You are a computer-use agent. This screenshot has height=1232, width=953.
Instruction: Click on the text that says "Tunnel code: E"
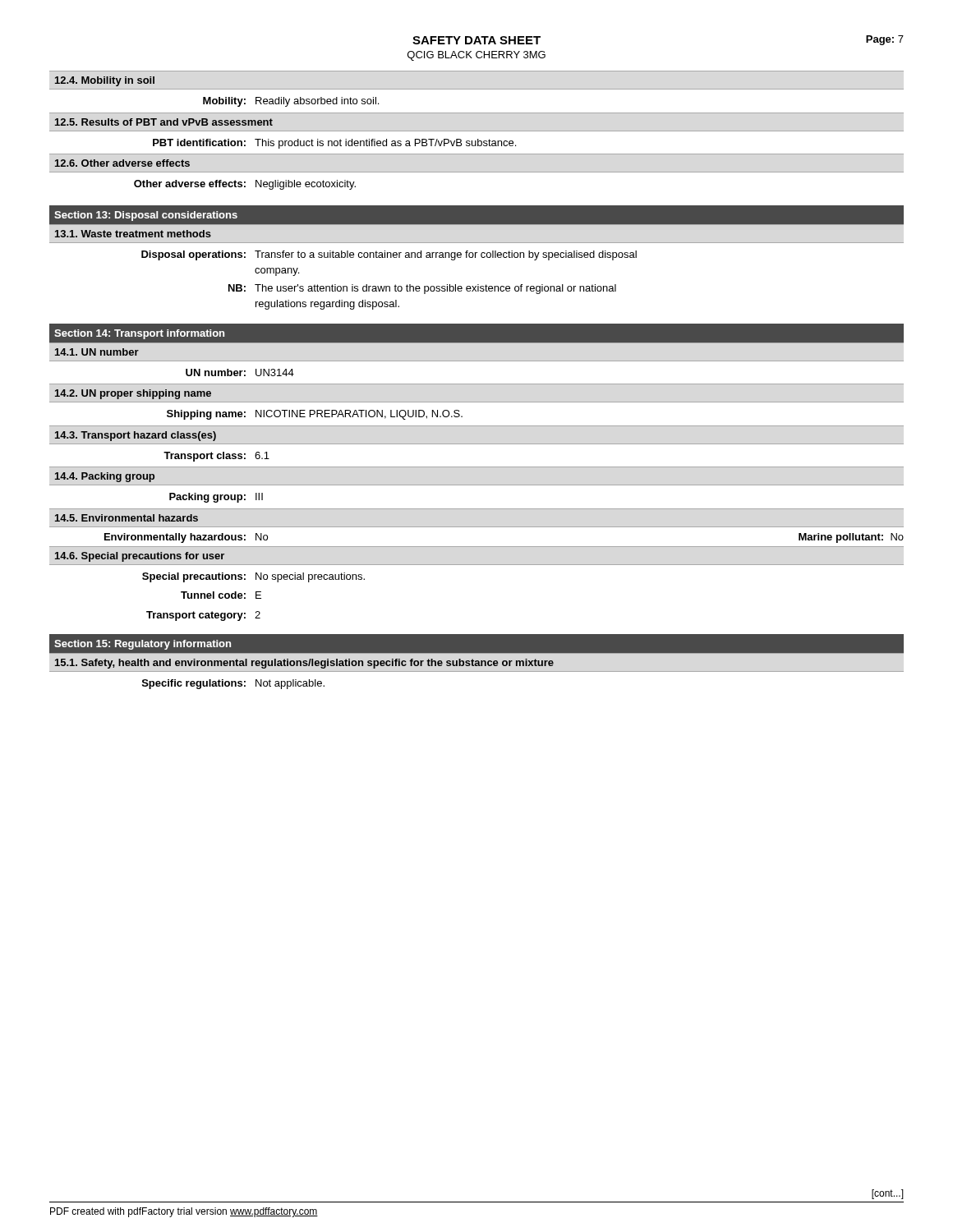pos(221,595)
